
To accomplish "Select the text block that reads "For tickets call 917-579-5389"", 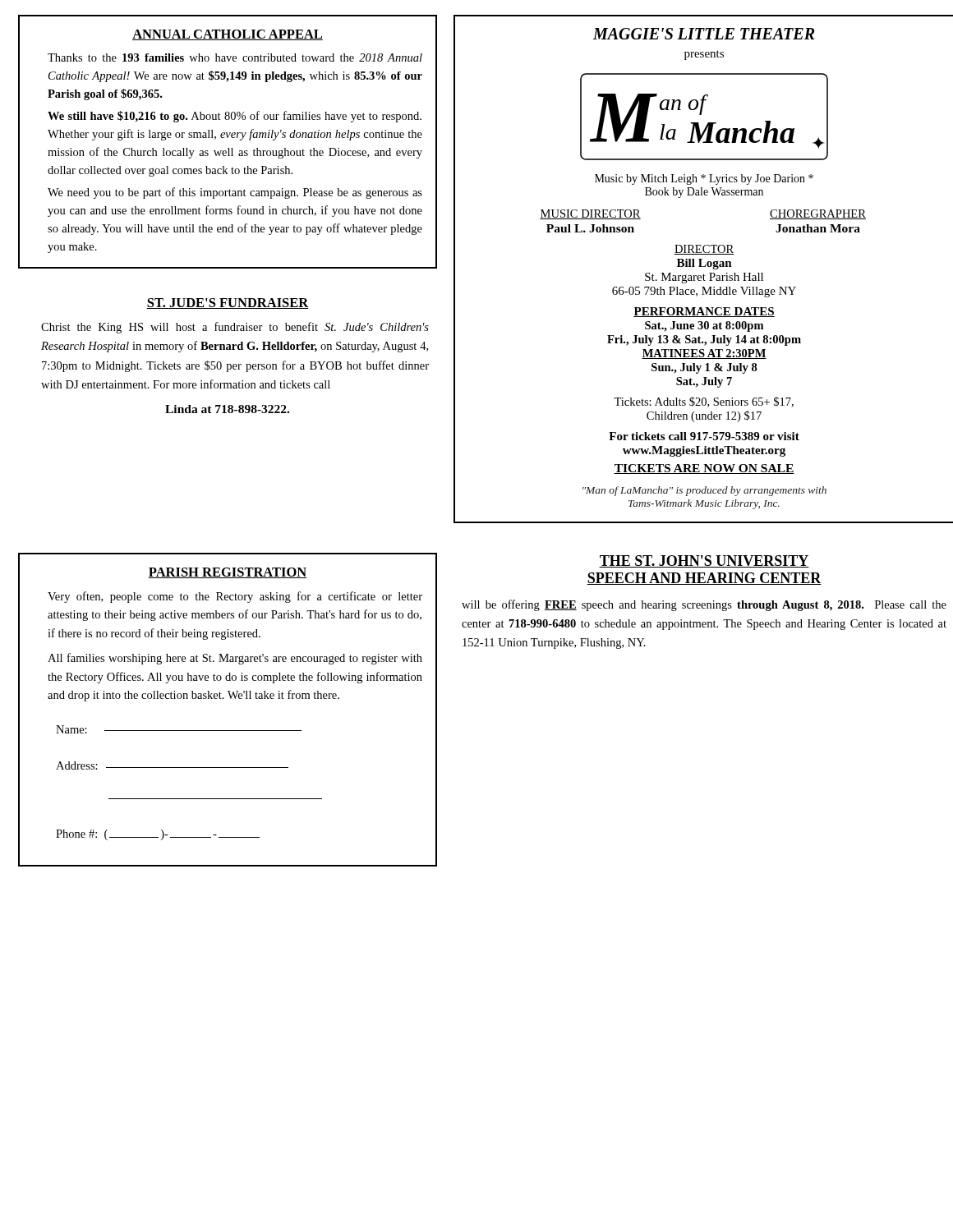I will 704,453.
